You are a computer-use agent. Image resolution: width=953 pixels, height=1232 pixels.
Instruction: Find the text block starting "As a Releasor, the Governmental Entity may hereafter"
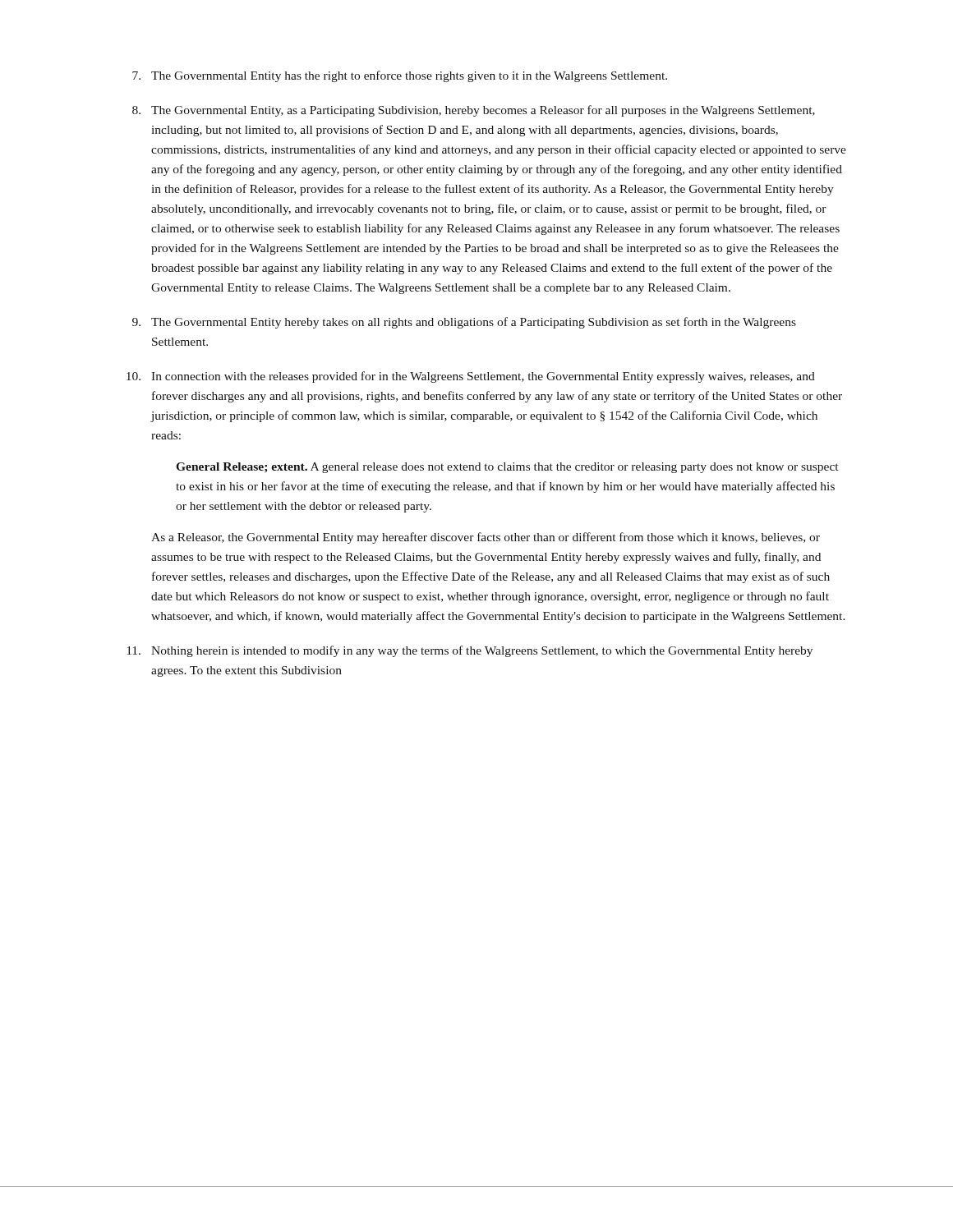point(498,576)
